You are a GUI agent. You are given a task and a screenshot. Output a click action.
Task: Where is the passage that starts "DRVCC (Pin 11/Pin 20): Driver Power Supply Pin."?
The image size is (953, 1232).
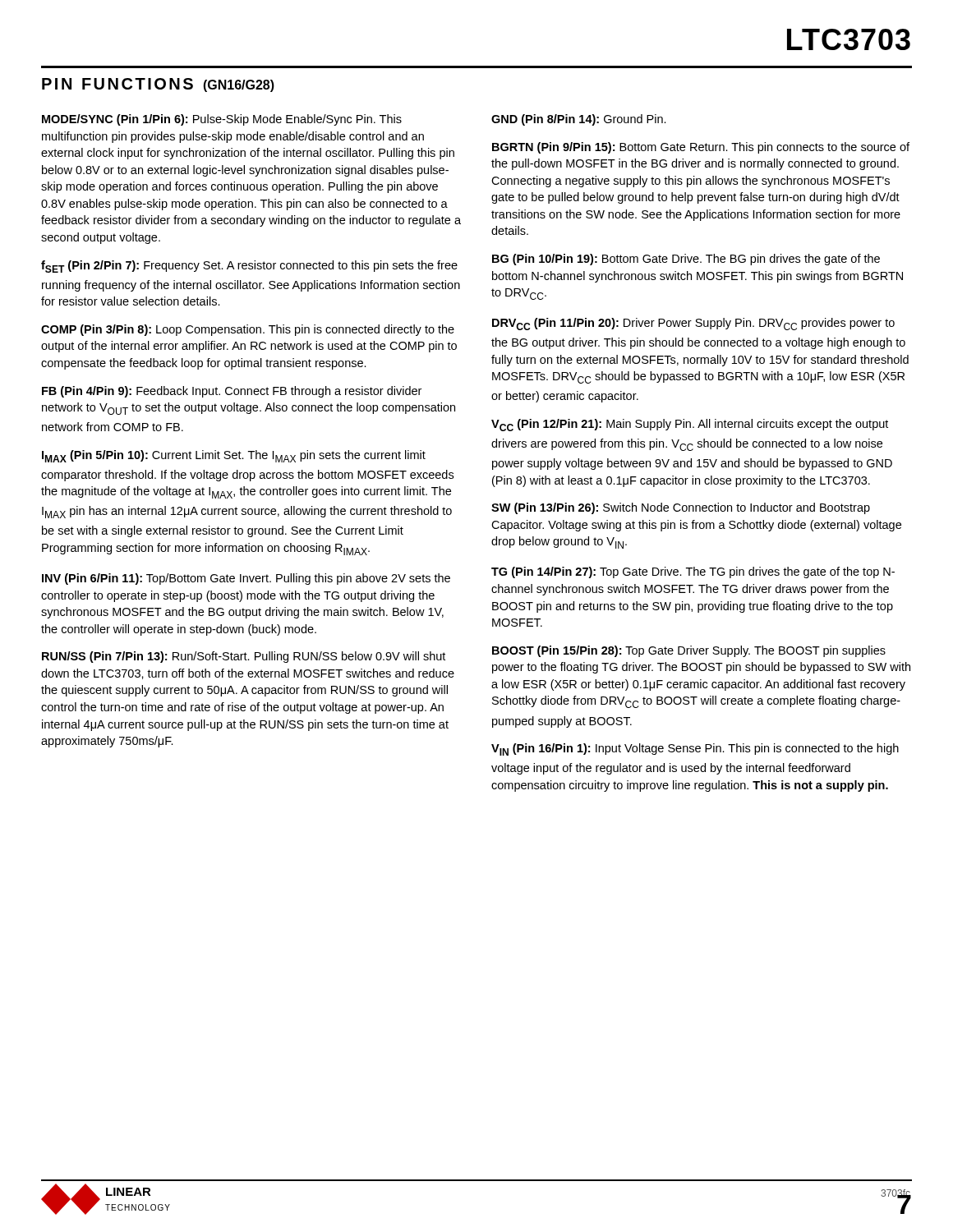pos(700,360)
